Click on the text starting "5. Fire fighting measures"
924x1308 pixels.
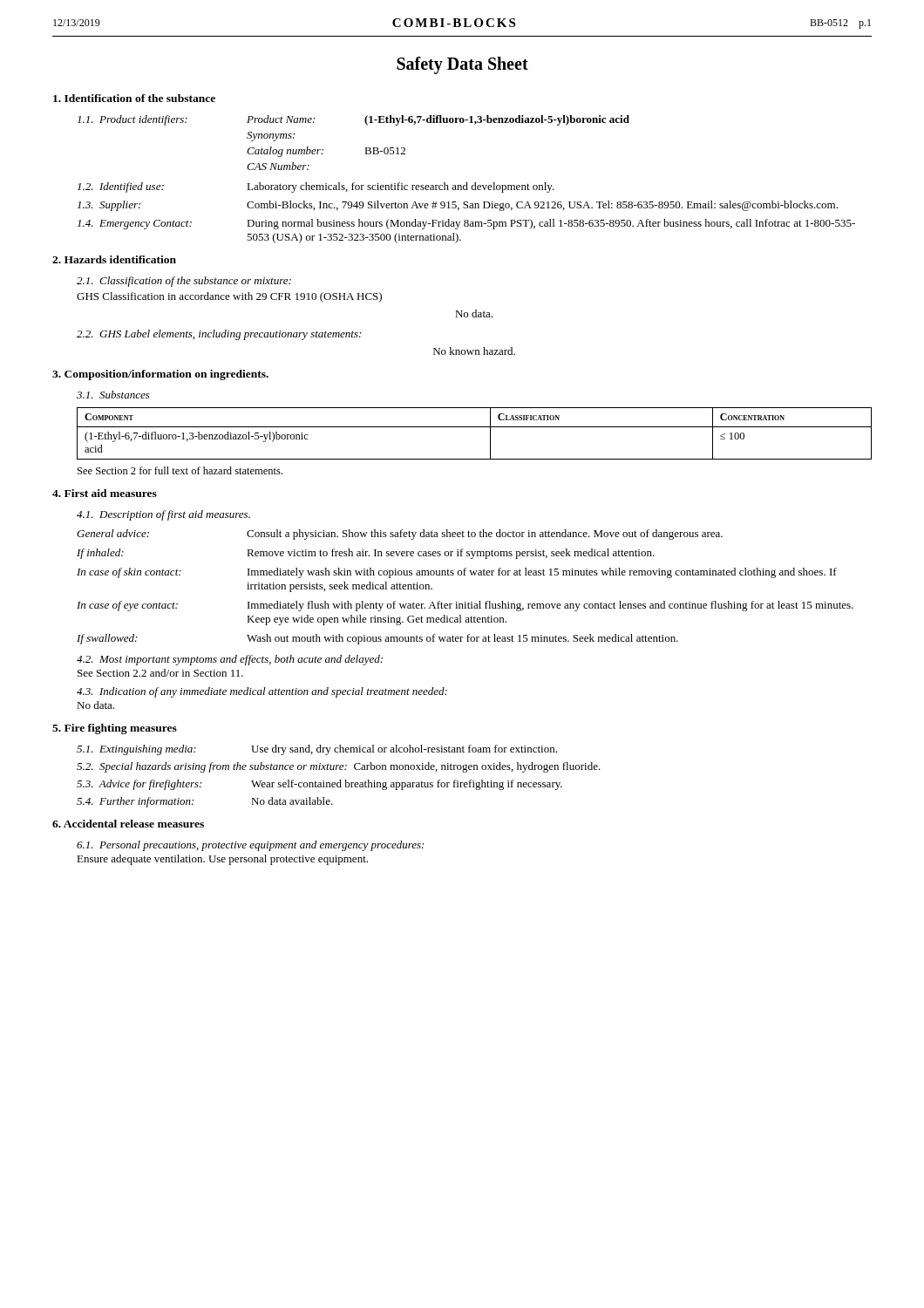[x=115, y=728]
